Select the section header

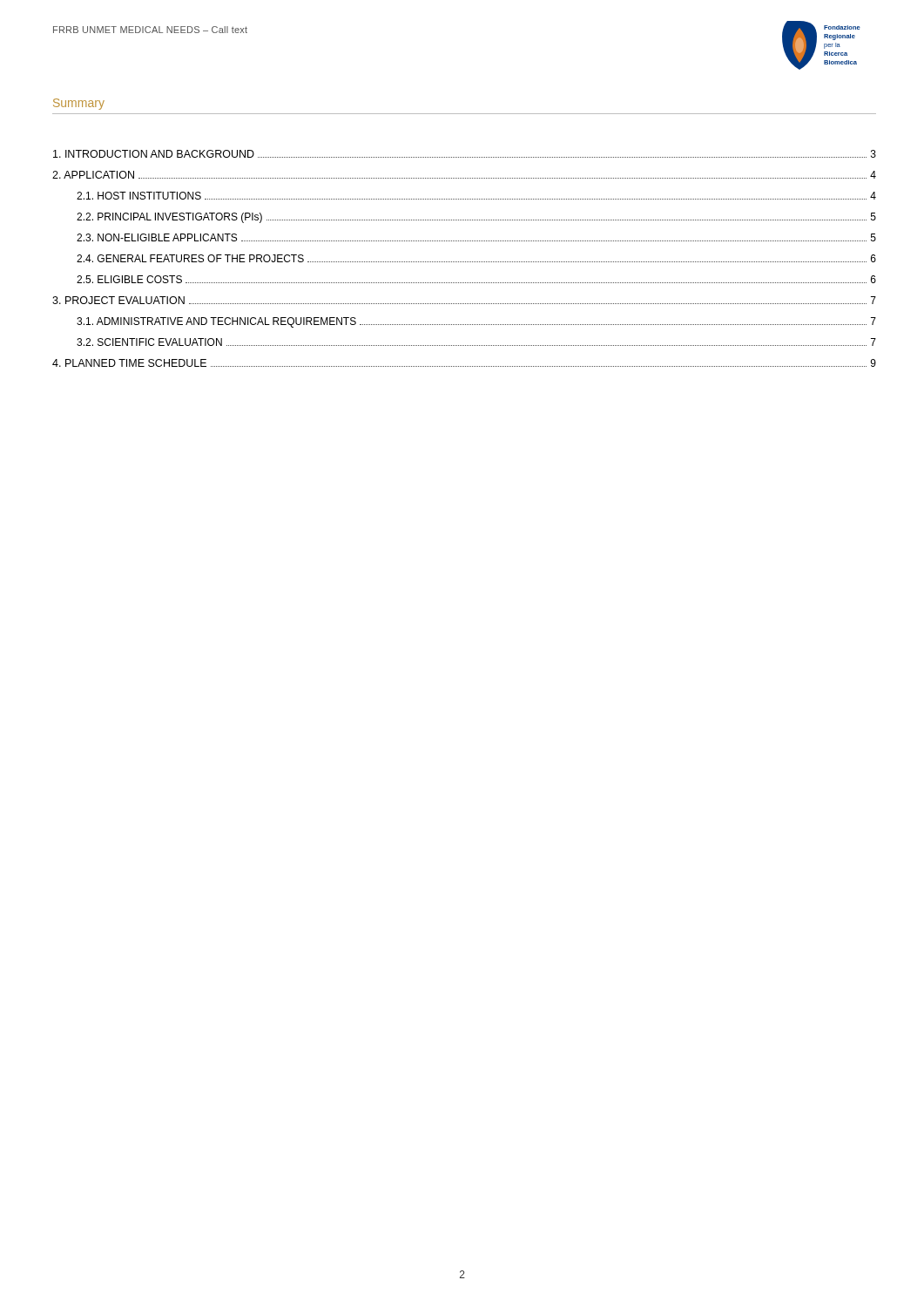pos(464,105)
